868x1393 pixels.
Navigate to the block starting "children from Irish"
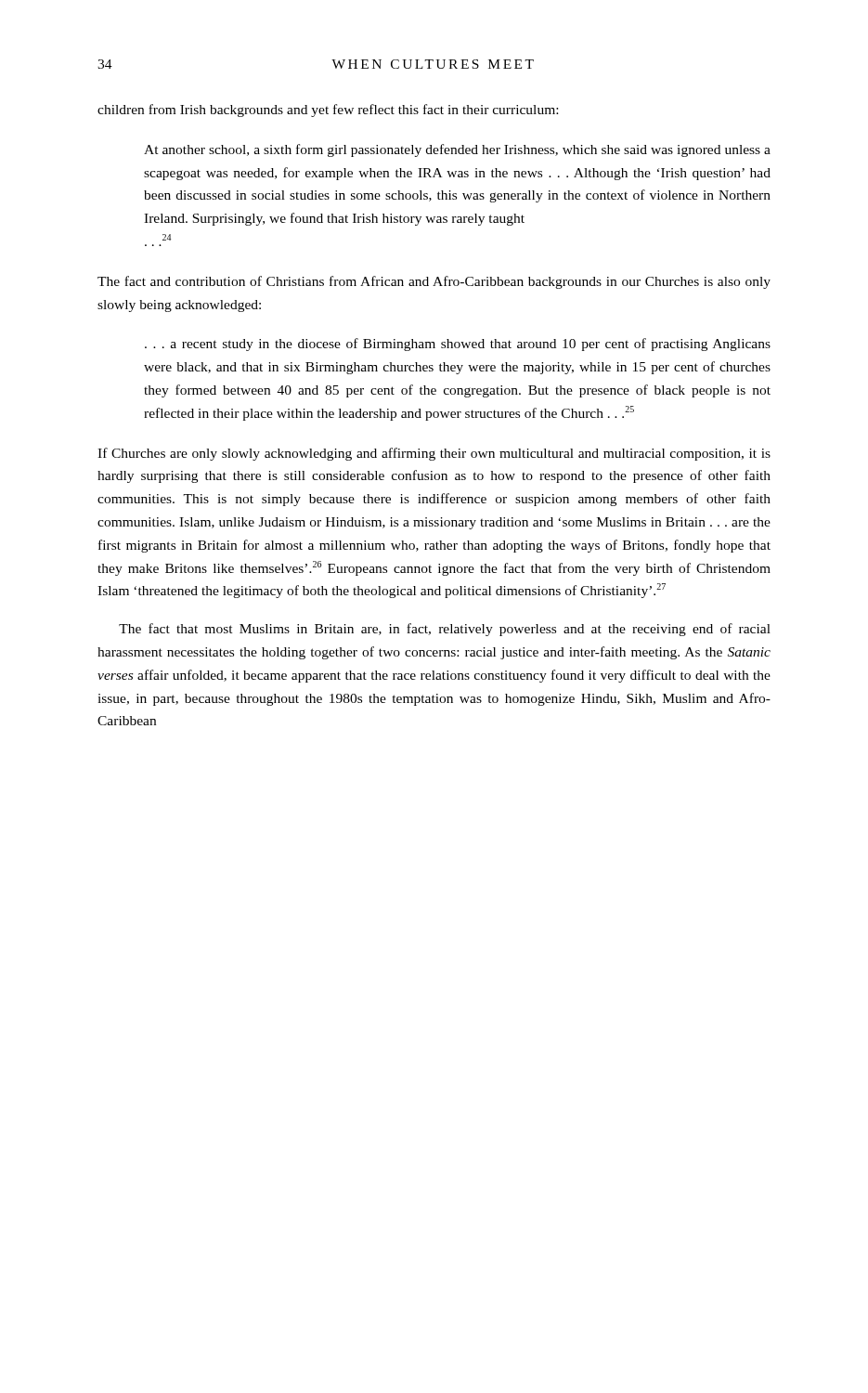[x=434, y=110]
